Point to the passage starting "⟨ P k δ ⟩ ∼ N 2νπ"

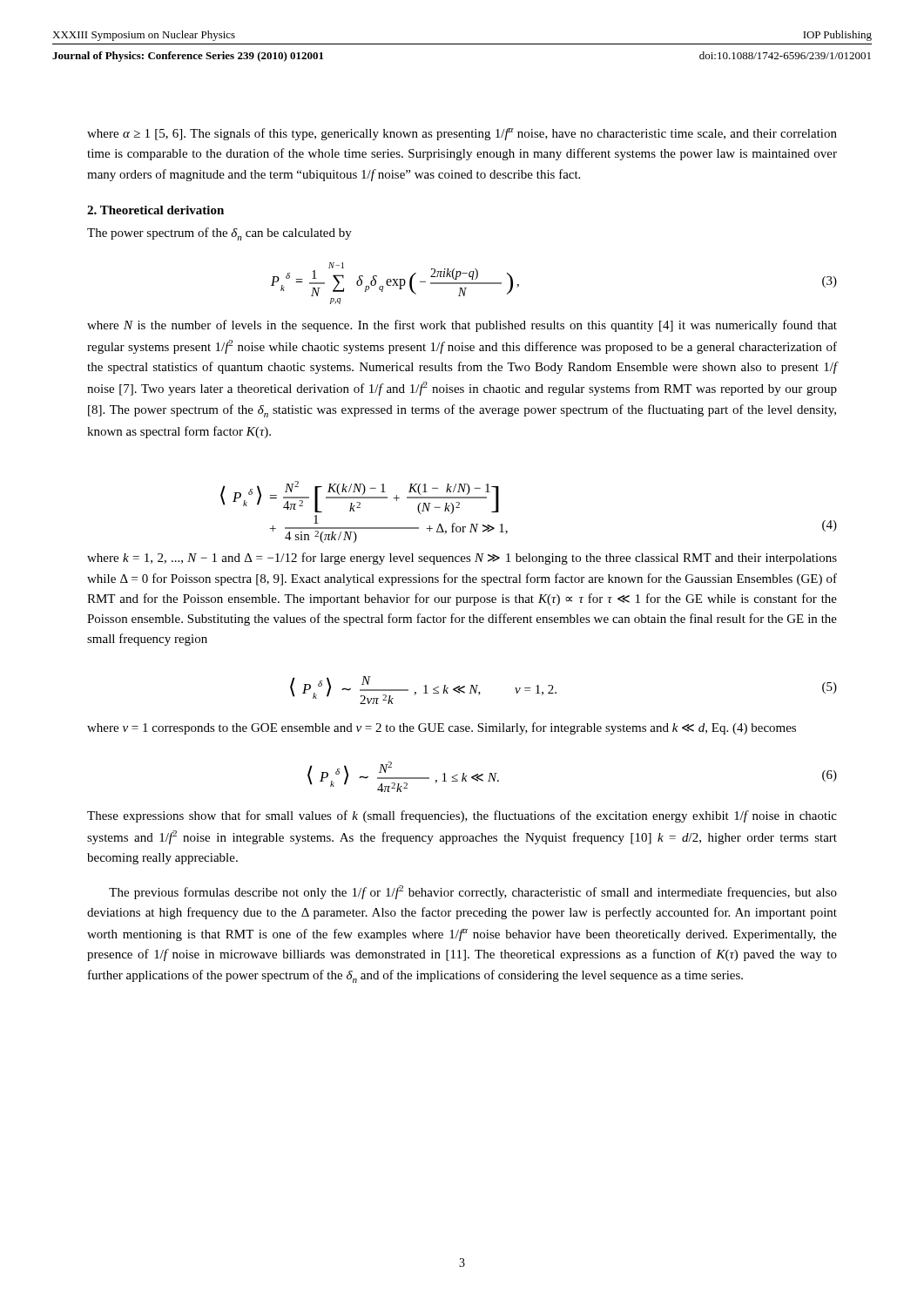coord(562,686)
